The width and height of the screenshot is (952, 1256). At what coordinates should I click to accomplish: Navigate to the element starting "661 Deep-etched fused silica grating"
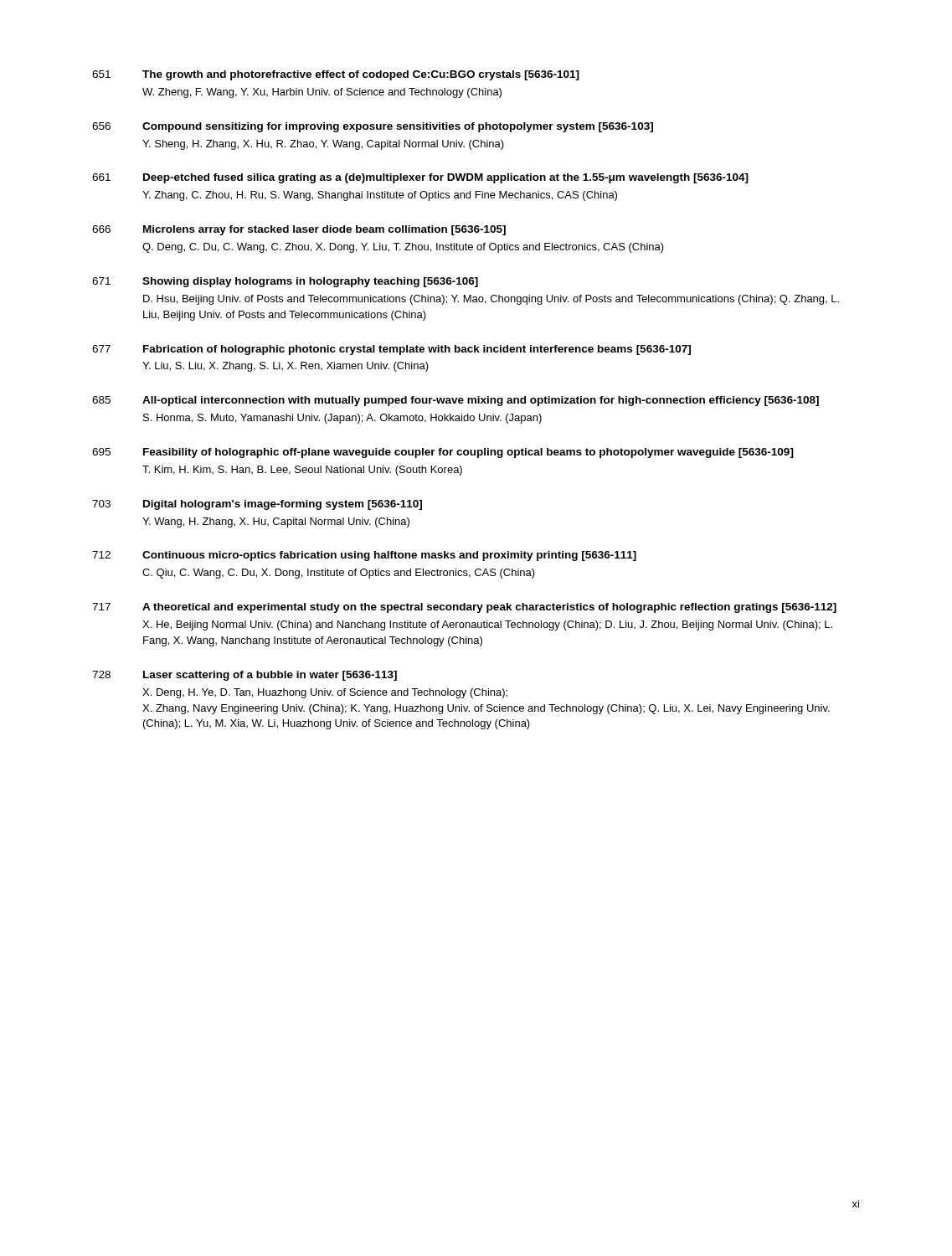click(476, 187)
